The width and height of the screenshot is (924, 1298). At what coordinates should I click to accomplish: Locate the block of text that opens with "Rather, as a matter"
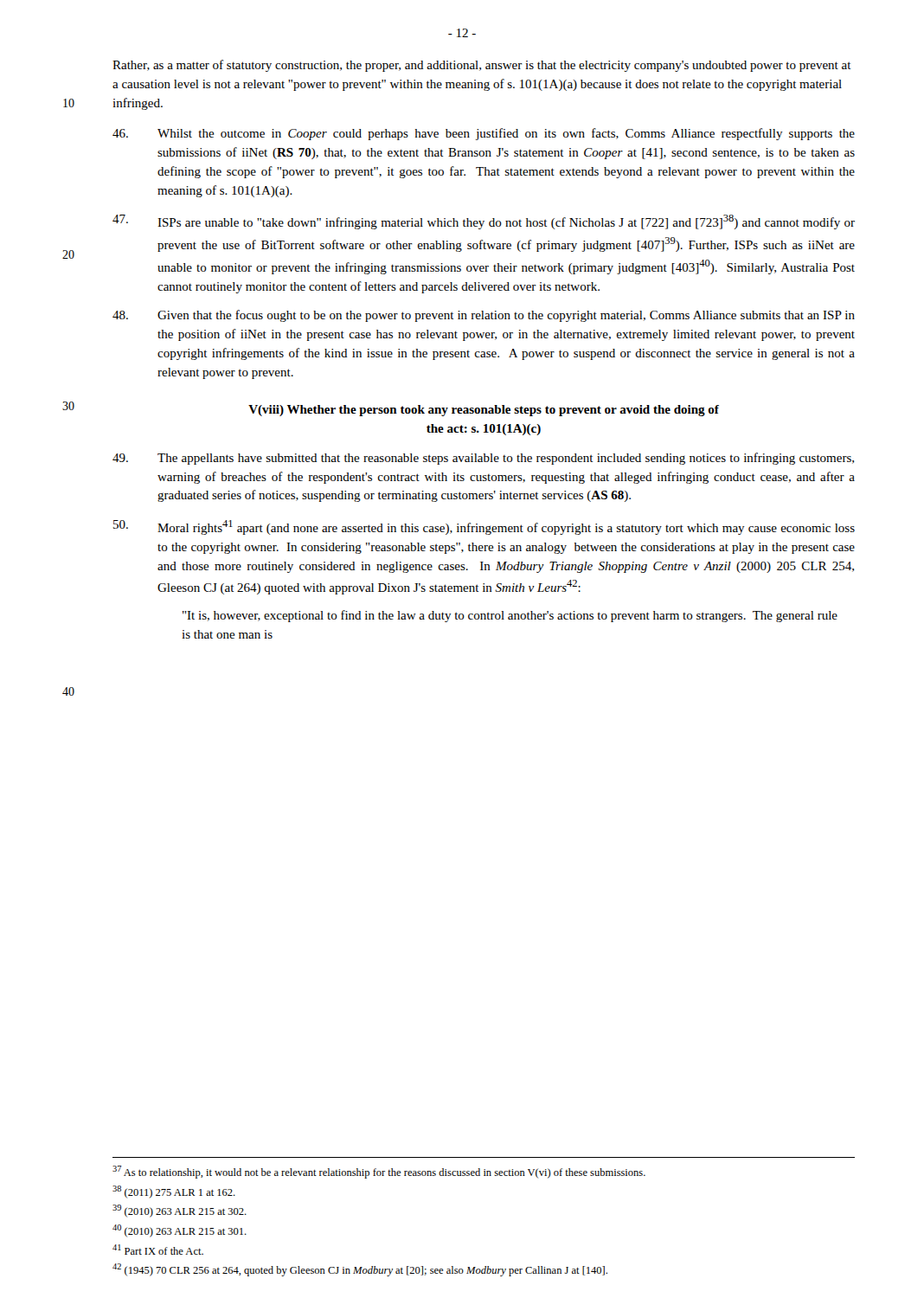(482, 84)
